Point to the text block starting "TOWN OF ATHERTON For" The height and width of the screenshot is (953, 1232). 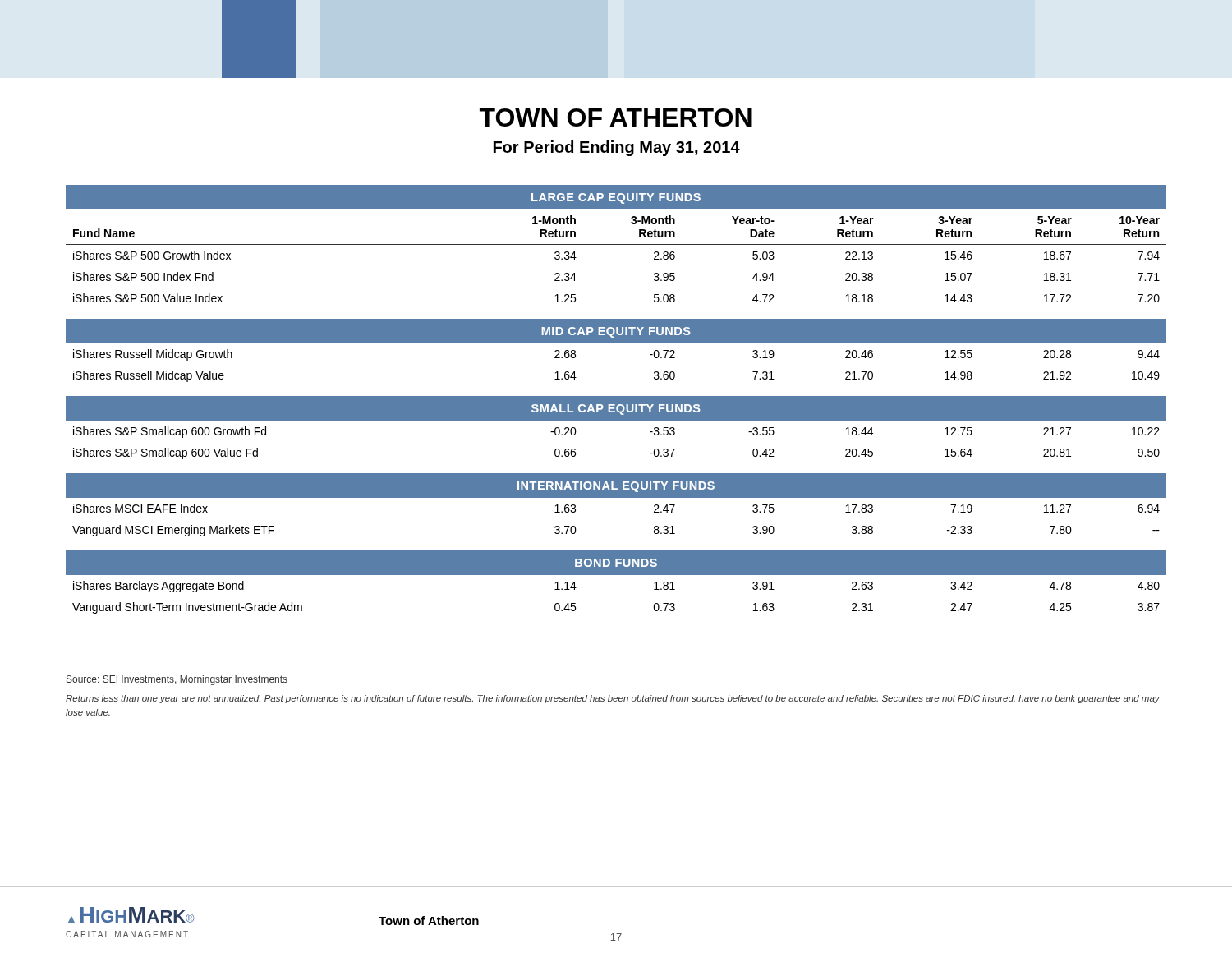tap(616, 130)
